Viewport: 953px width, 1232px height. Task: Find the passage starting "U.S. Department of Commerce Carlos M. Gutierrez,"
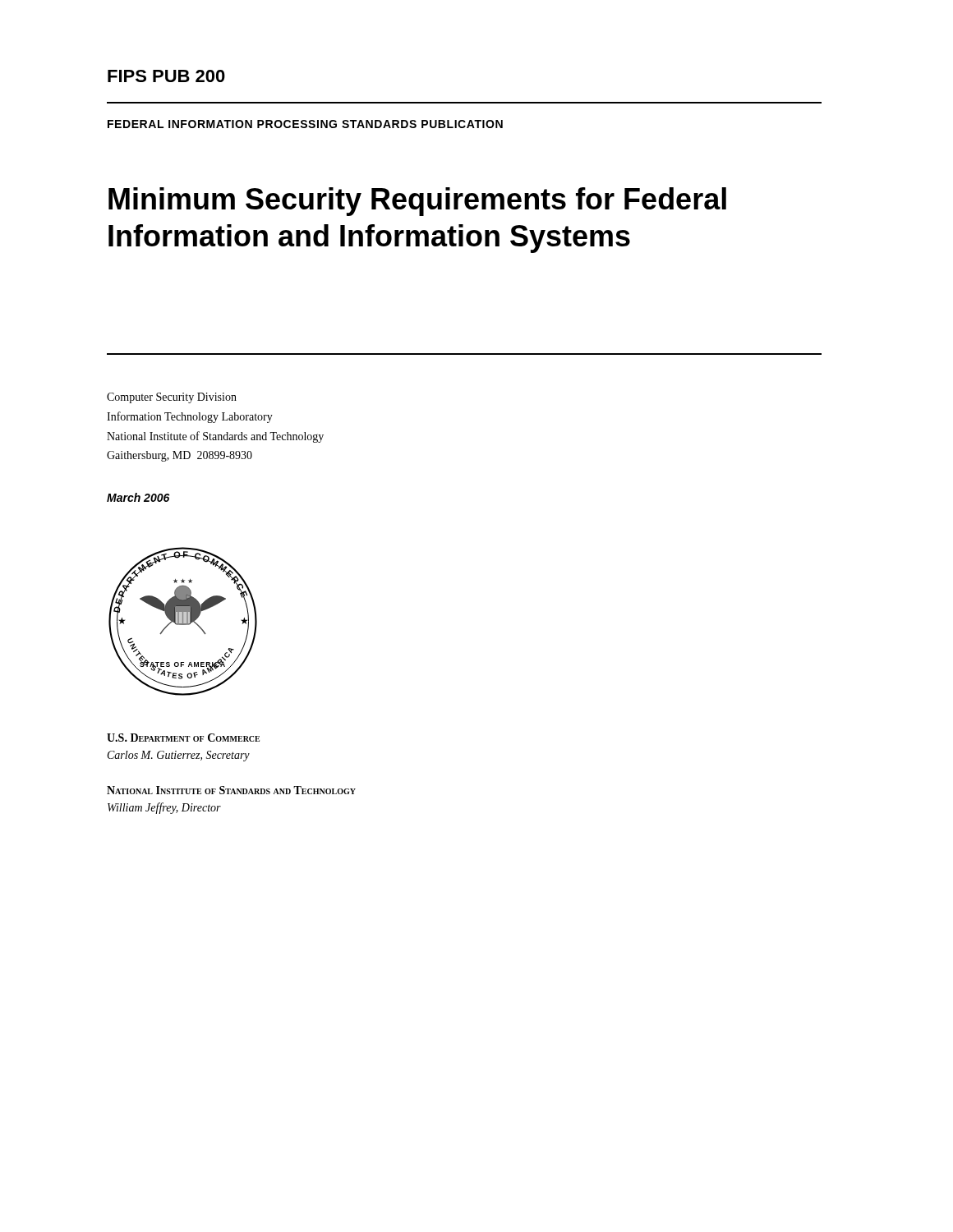click(x=183, y=738)
